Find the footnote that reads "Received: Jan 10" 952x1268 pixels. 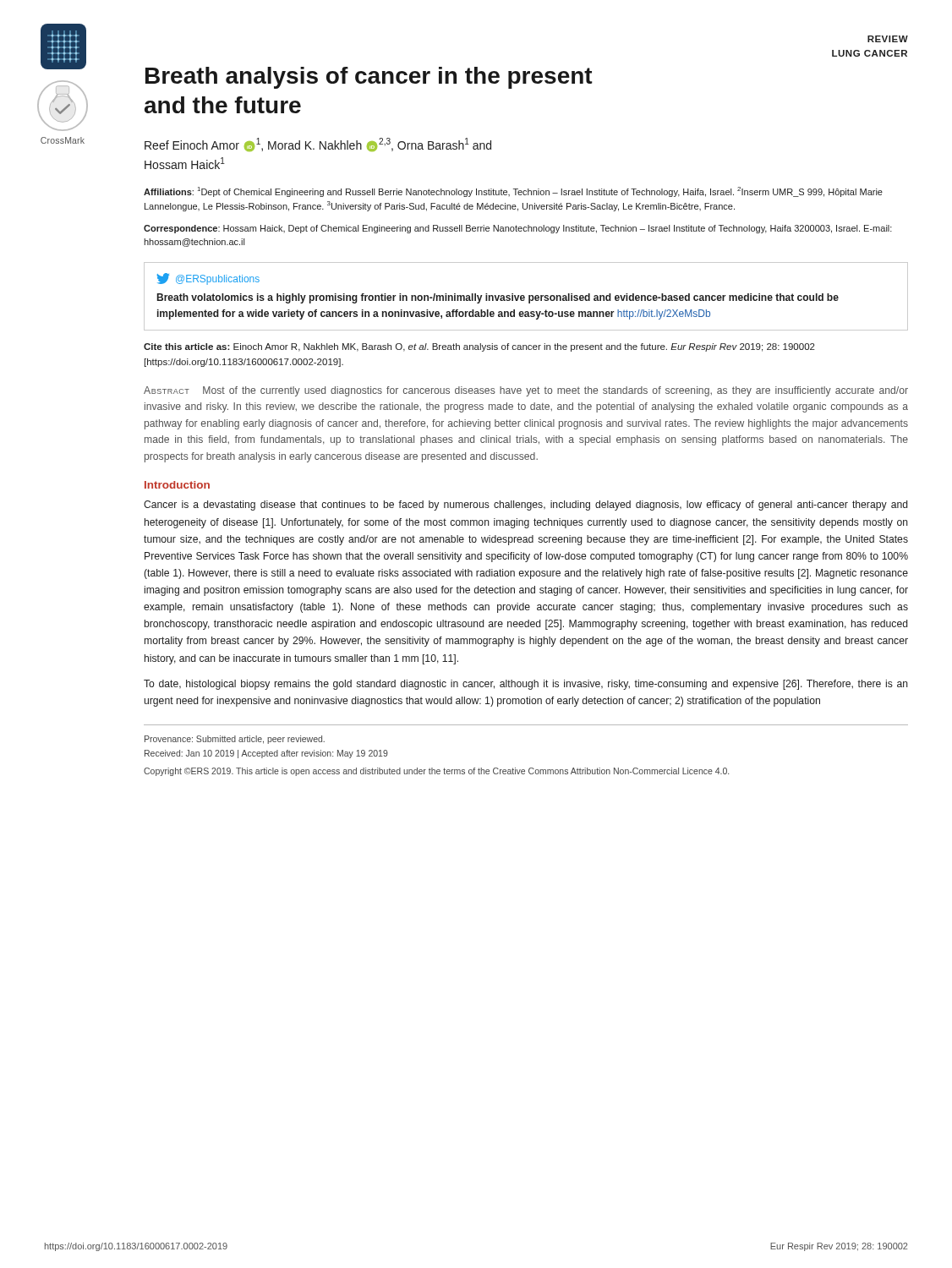[266, 753]
